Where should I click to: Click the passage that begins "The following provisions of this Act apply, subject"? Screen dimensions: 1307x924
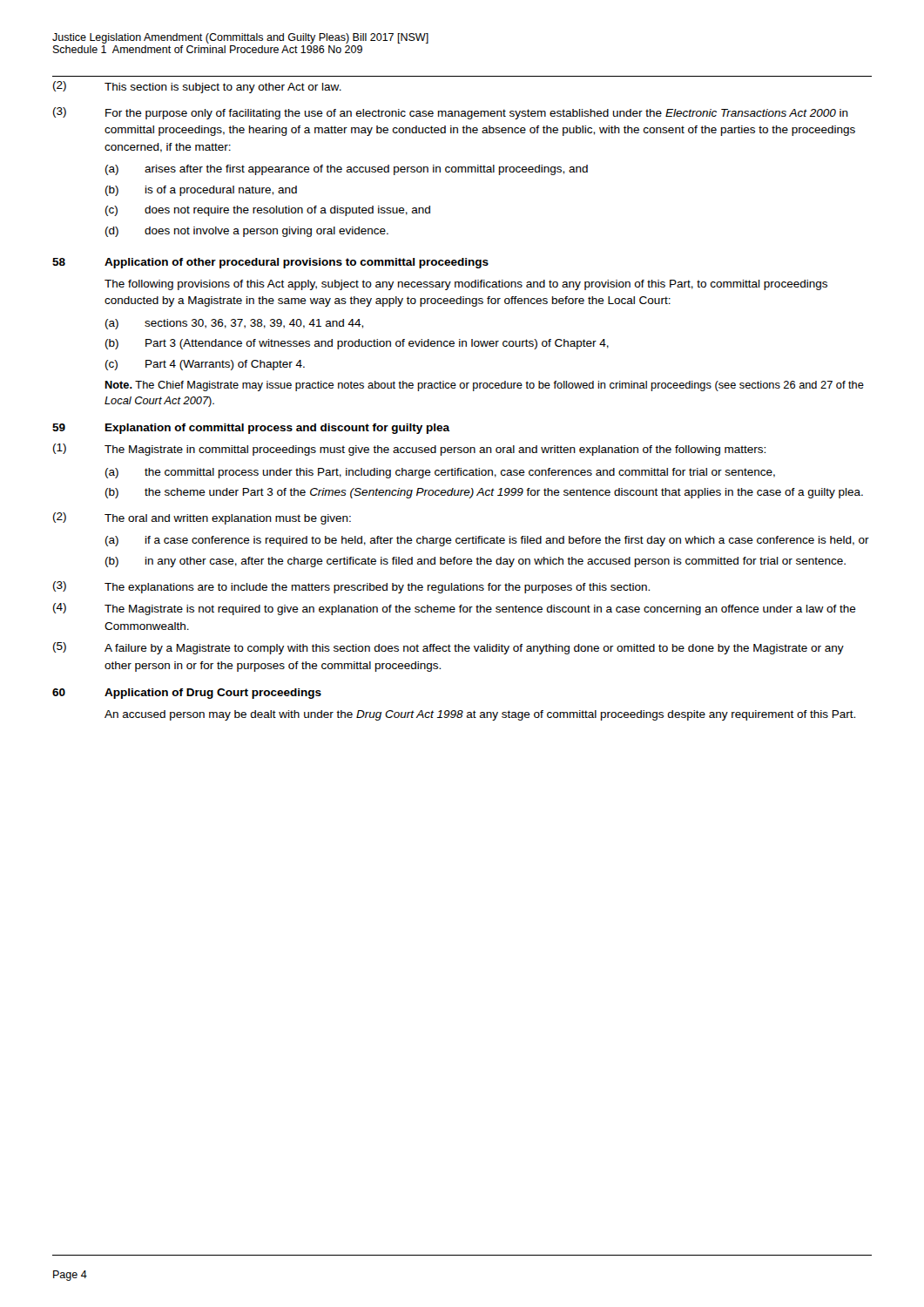tap(466, 285)
